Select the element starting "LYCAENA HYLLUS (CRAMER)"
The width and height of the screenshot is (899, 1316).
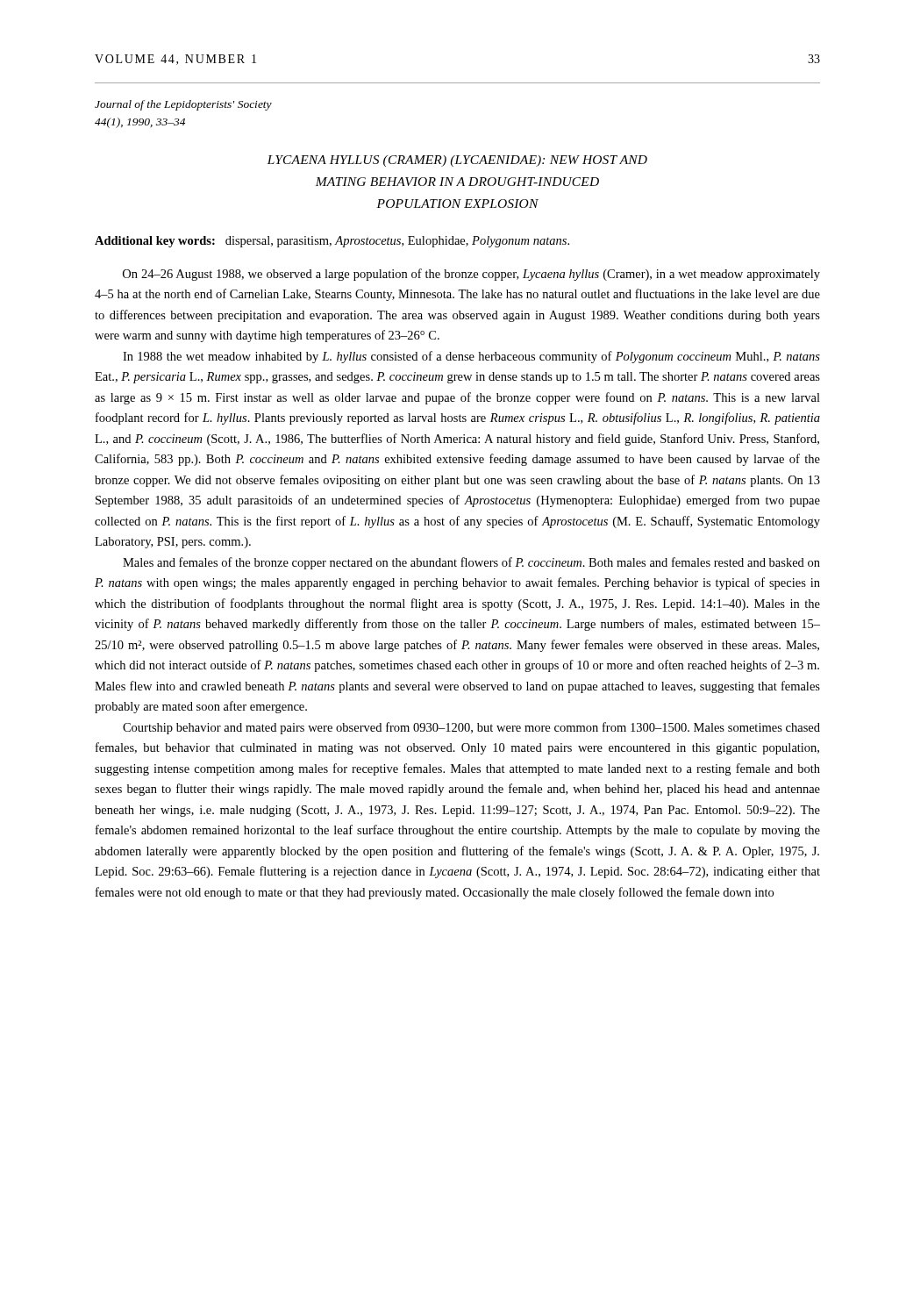pos(457,181)
